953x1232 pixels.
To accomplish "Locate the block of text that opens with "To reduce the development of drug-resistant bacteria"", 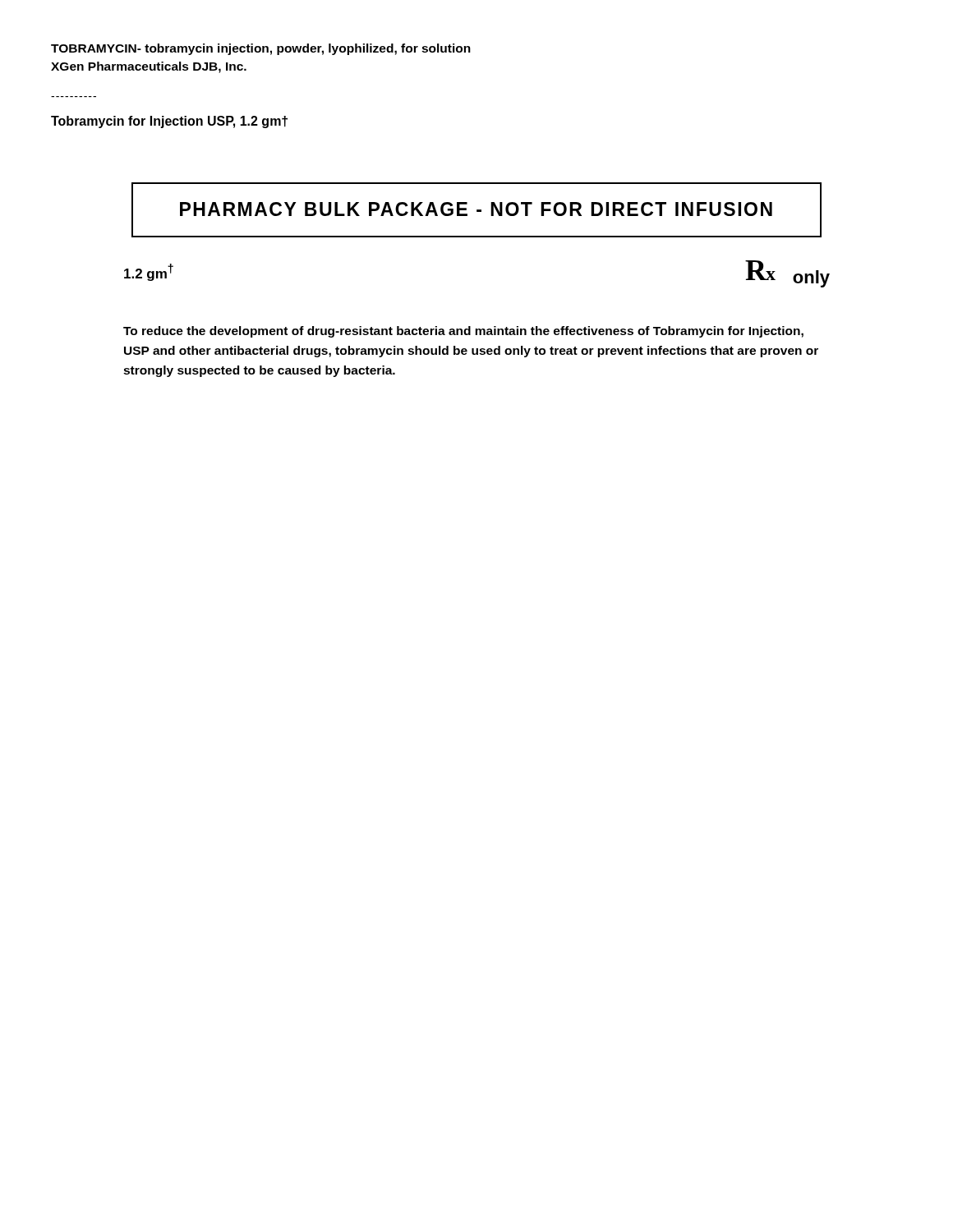I will tap(471, 351).
